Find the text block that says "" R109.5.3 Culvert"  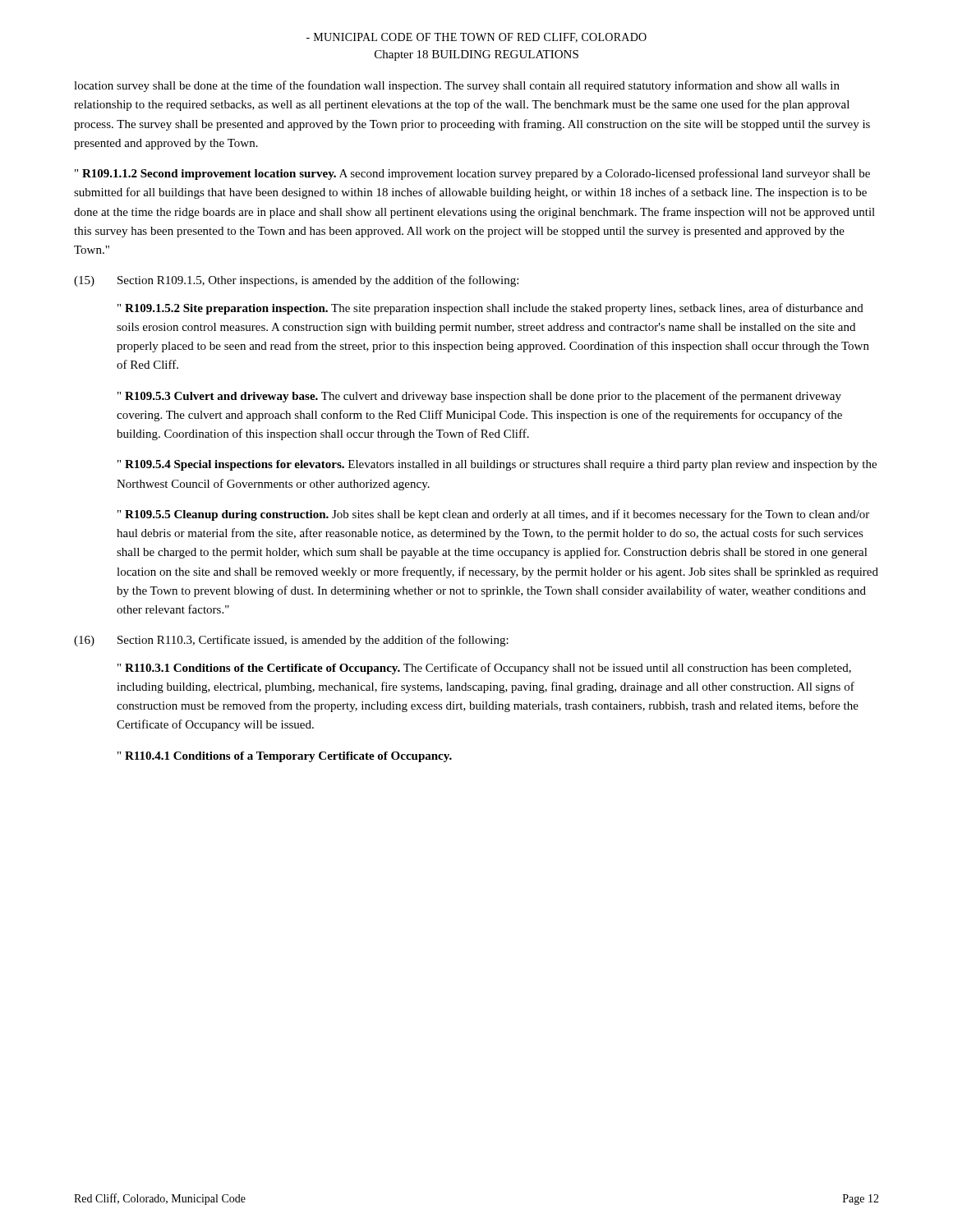pos(480,415)
